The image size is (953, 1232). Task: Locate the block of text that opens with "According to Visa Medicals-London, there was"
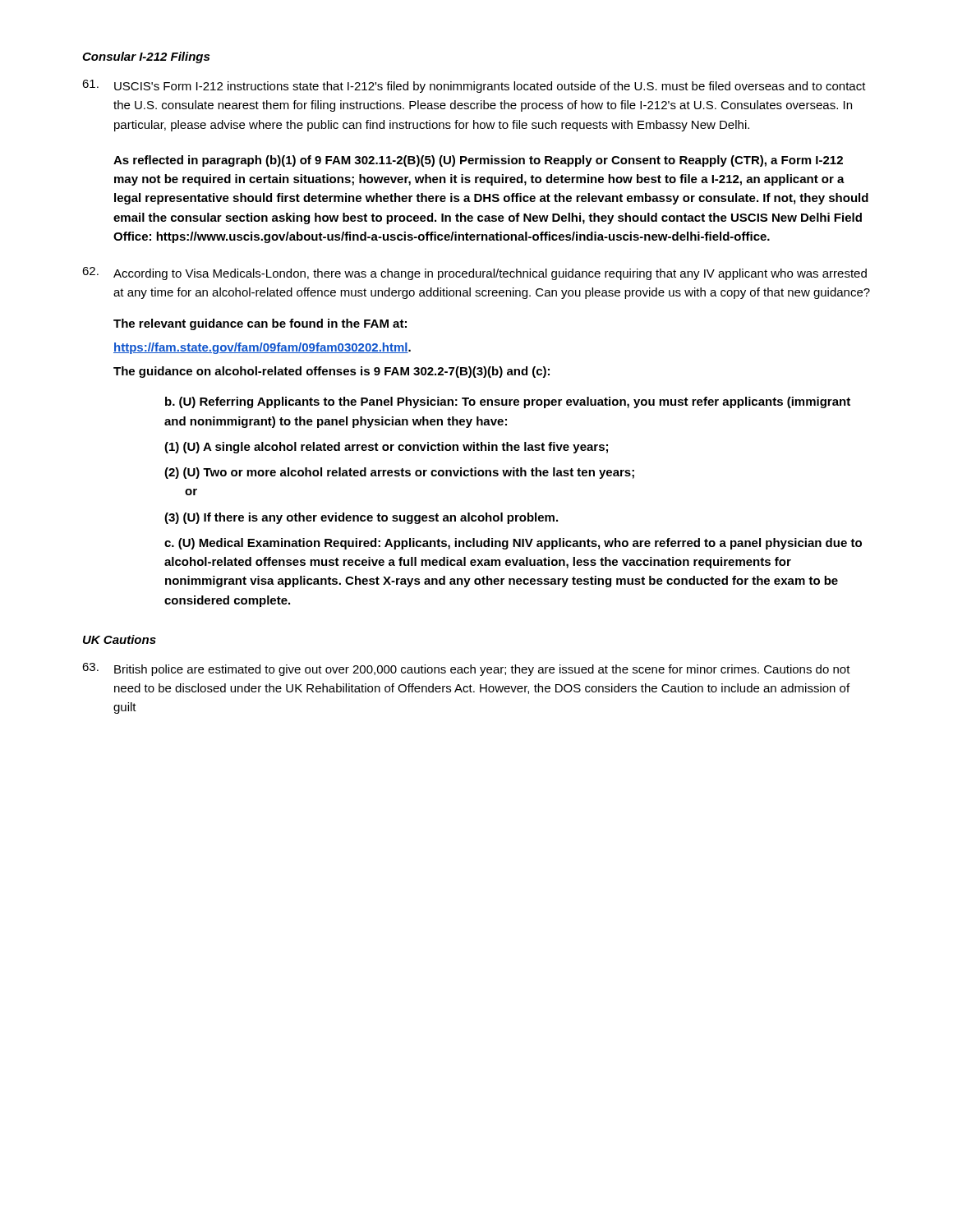pyautogui.click(x=476, y=283)
